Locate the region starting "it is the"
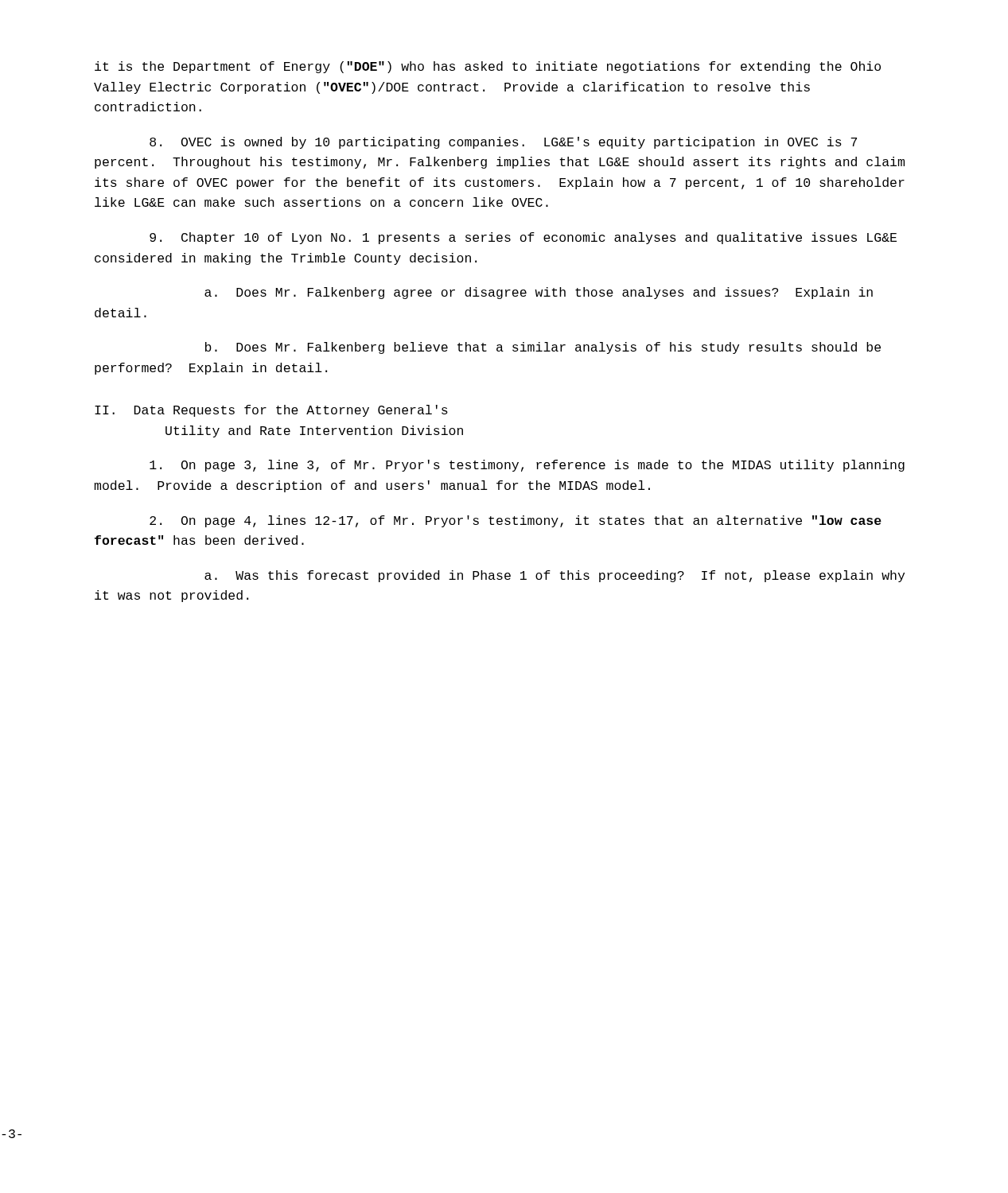 coord(511,88)
